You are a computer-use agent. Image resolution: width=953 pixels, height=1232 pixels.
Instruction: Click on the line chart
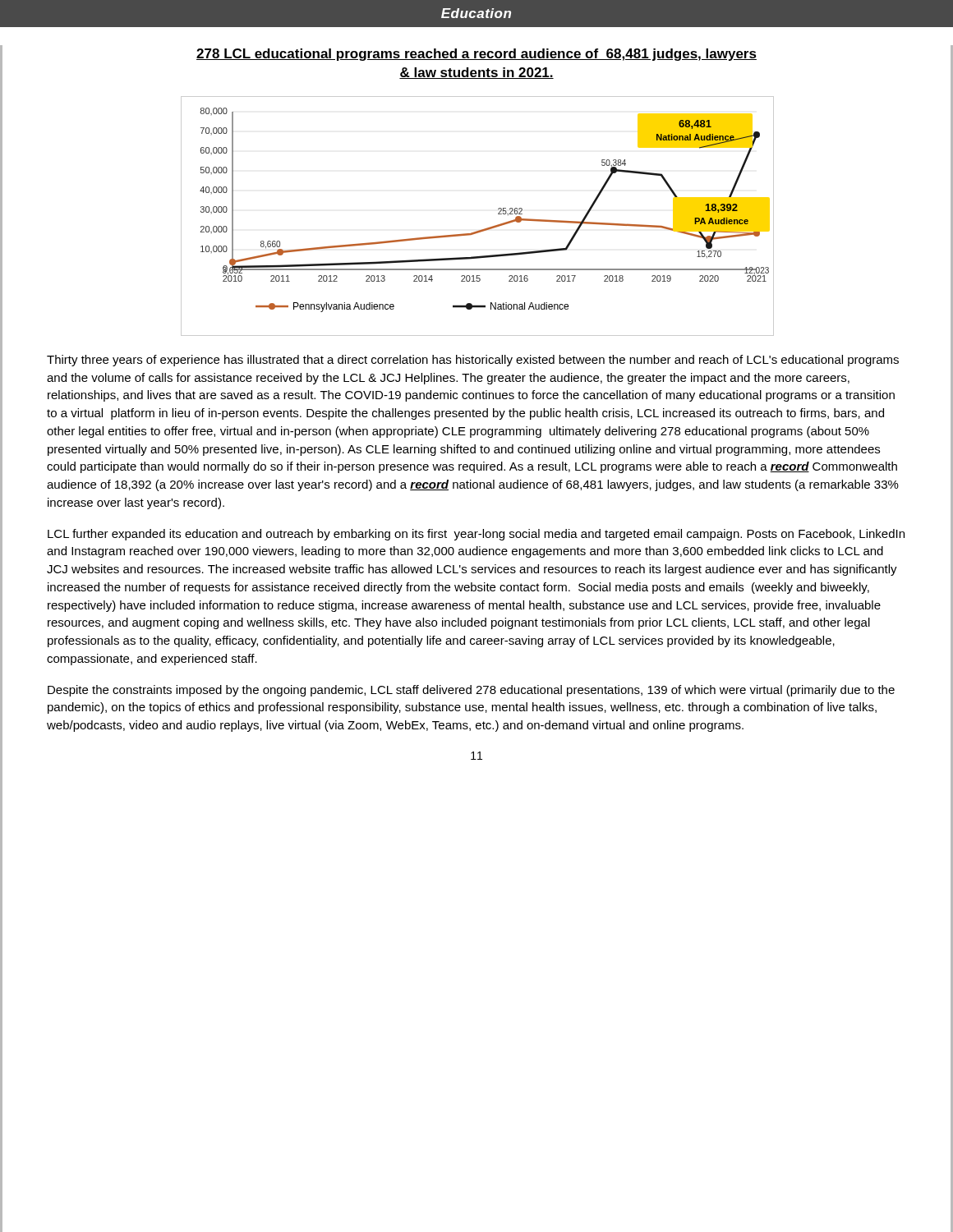tap(476, 216)
